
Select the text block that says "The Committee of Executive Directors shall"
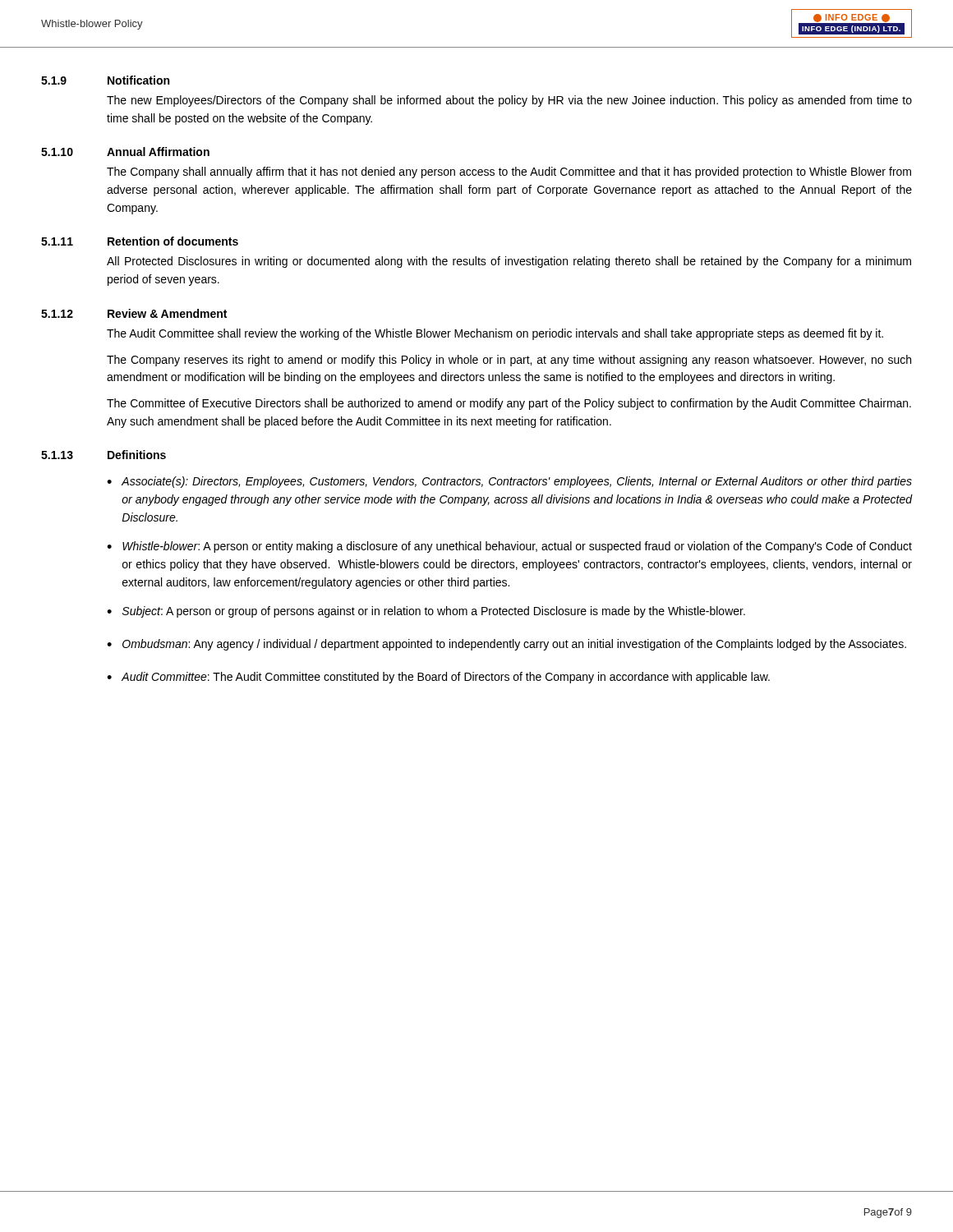(509, 413)
